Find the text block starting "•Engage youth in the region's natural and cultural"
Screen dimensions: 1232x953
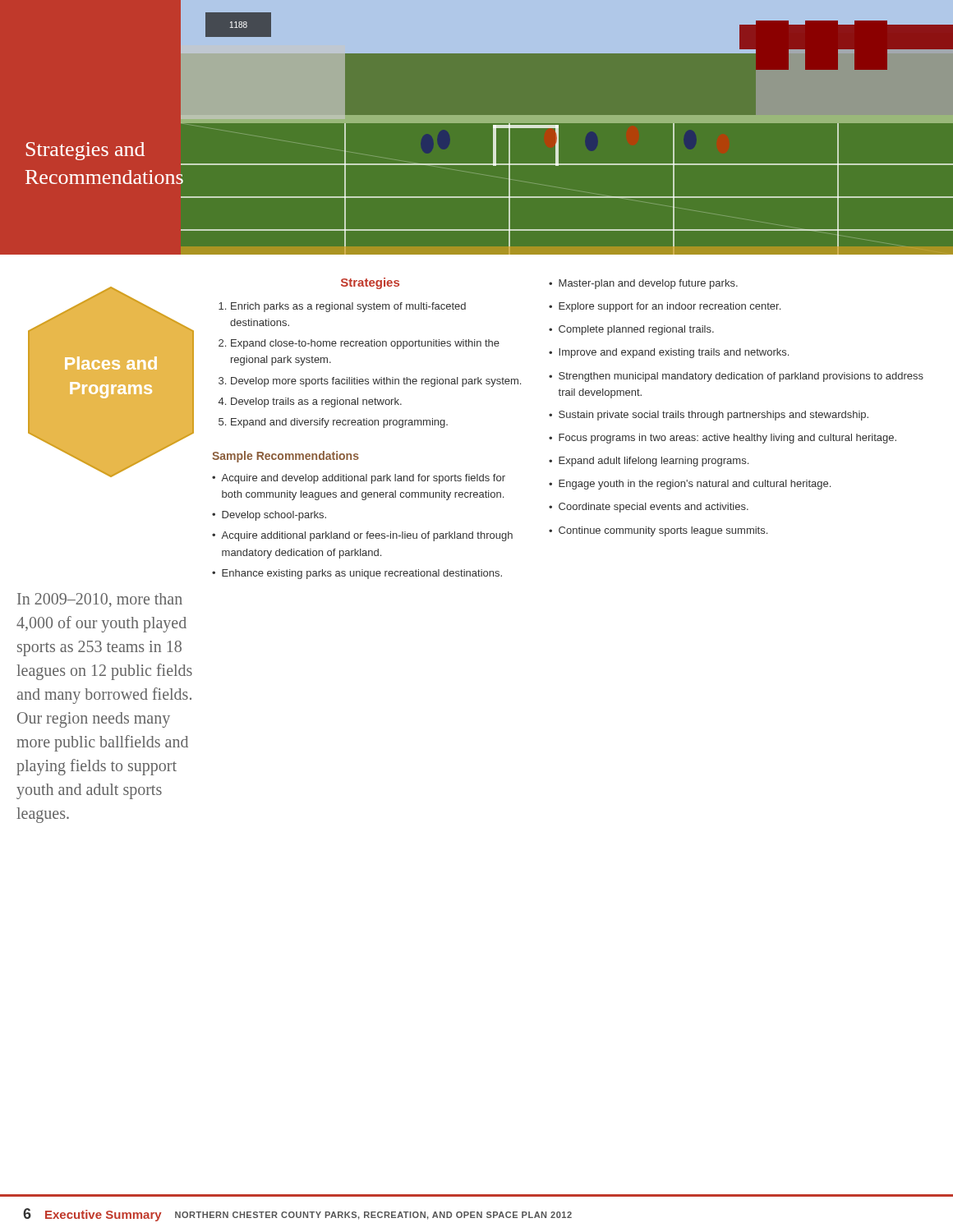coord(690,484)
